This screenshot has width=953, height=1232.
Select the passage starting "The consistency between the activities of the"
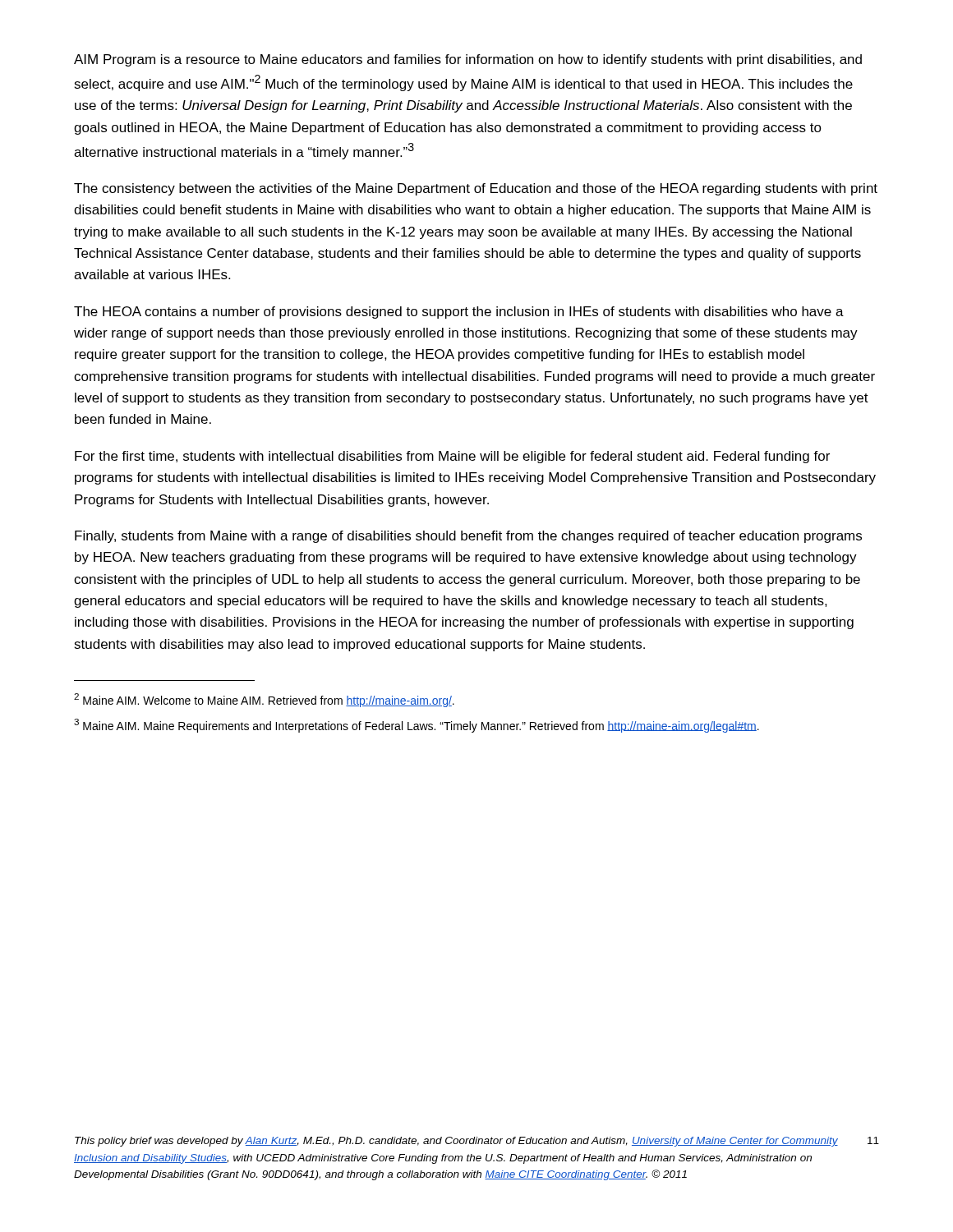476,232
